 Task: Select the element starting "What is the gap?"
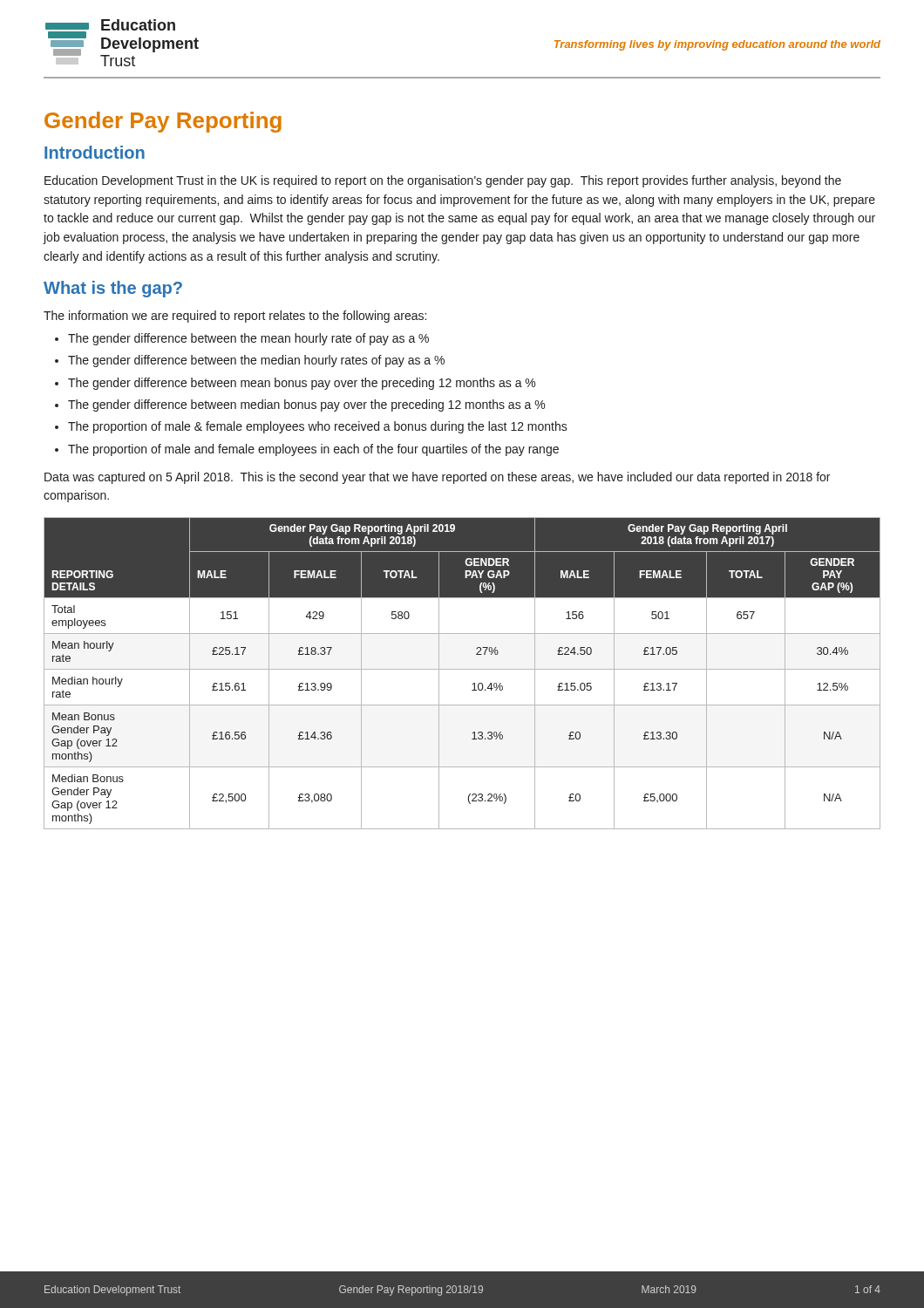(x=113, y=289)
